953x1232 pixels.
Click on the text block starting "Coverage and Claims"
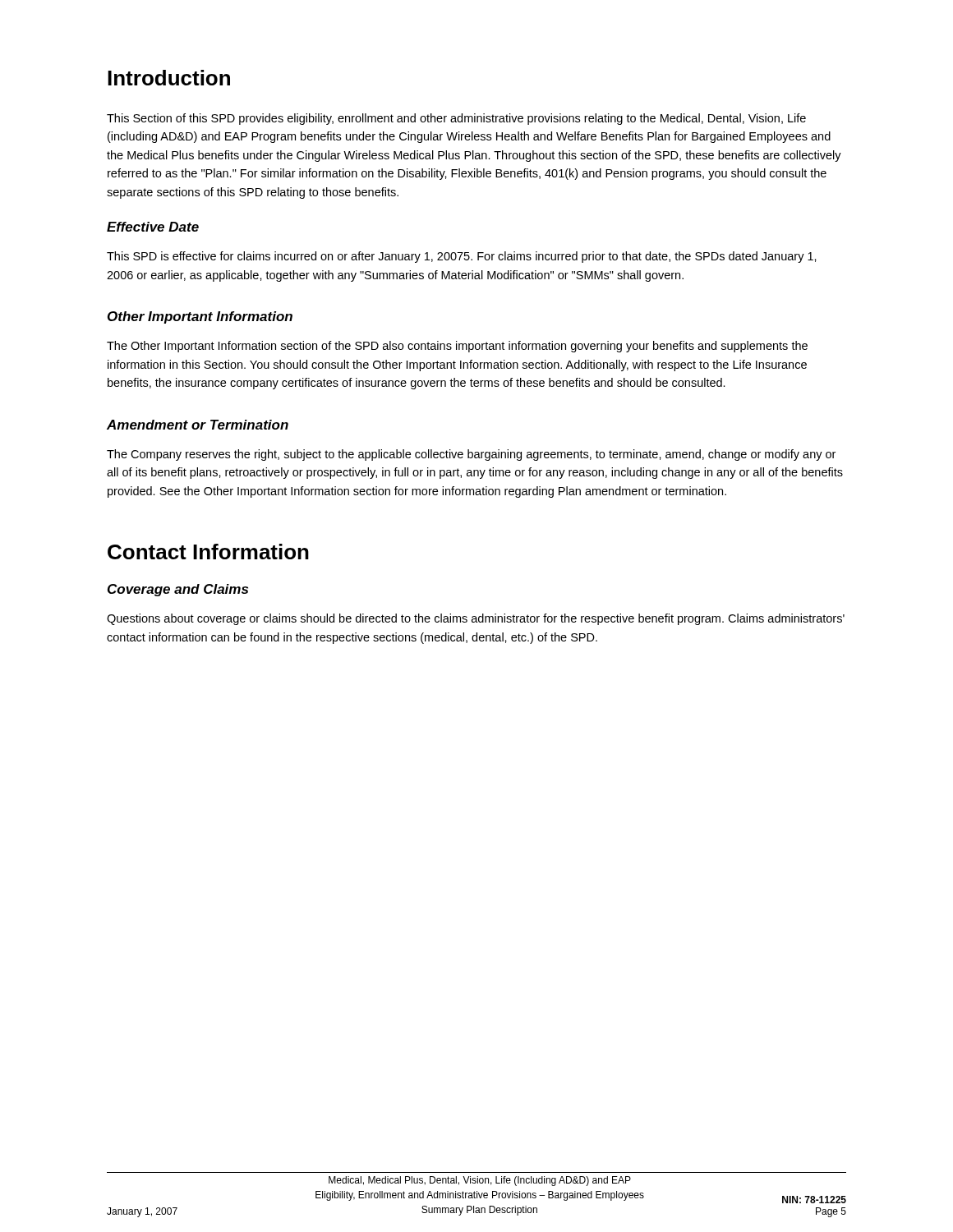coord(178,589)
